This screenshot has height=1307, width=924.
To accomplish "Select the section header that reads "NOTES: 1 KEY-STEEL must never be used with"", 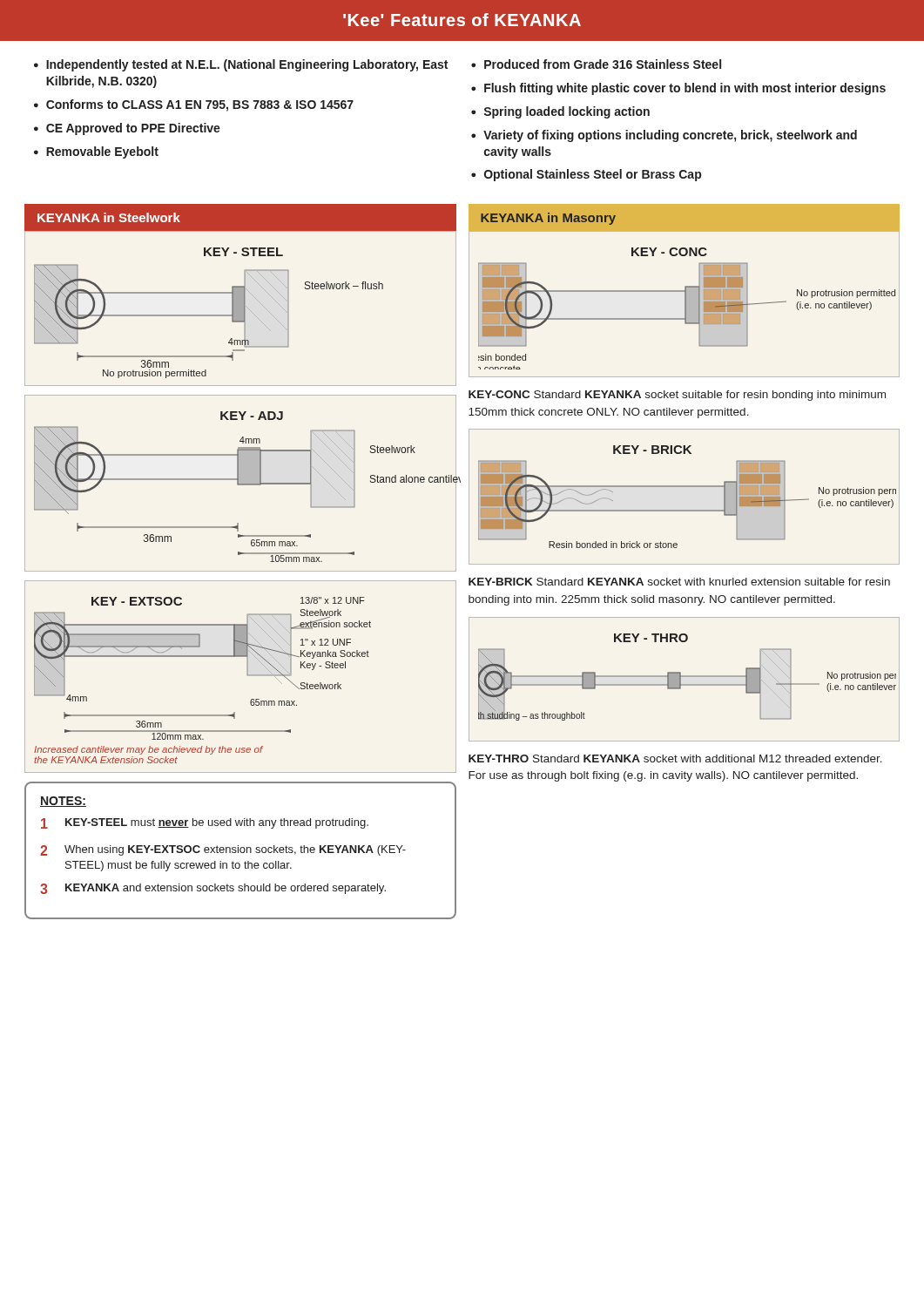I will tap(240, 847).
